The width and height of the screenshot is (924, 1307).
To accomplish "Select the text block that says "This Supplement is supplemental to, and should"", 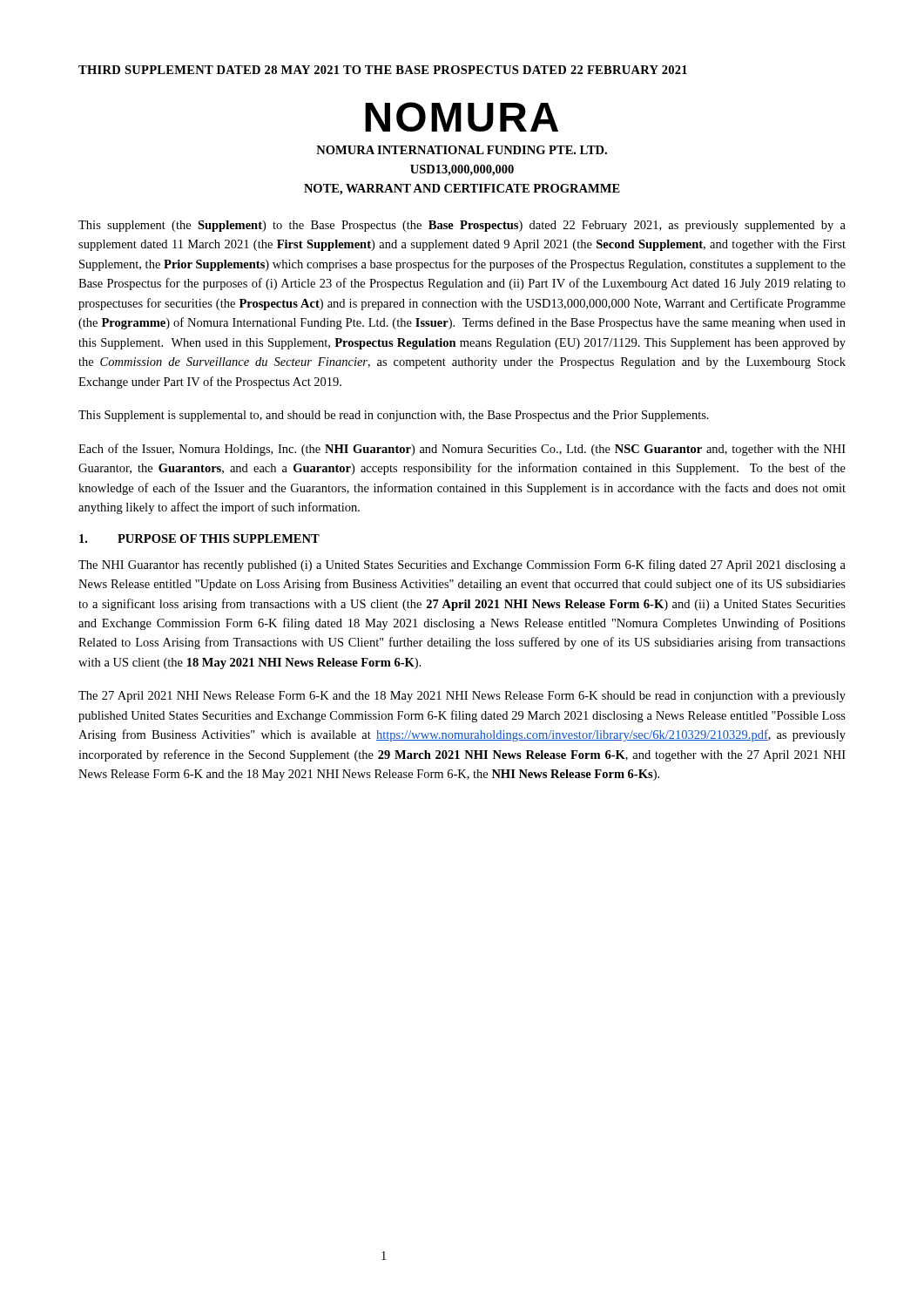I will click(394, 415).
